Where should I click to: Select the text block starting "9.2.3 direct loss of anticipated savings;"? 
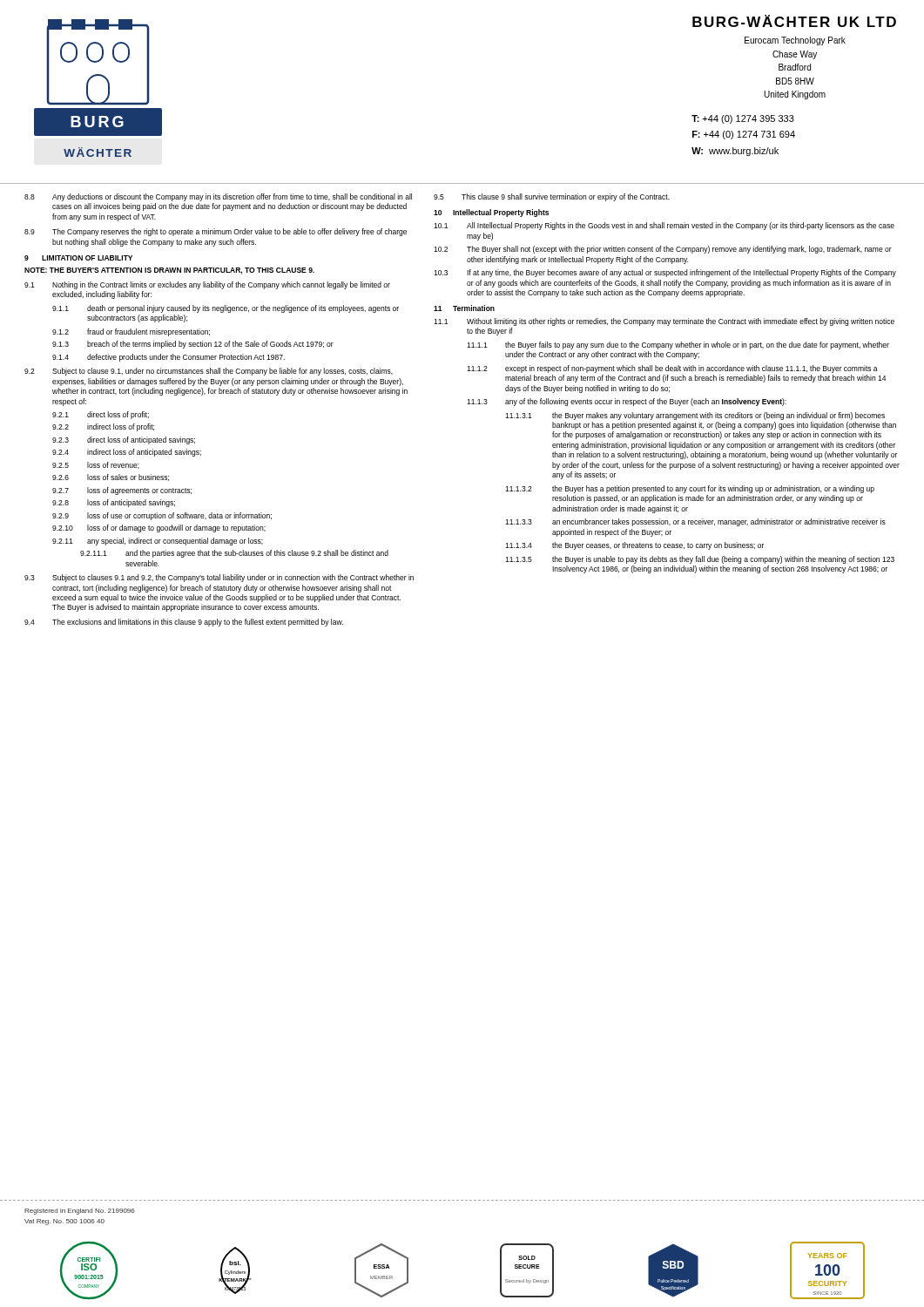pos(124,440)
